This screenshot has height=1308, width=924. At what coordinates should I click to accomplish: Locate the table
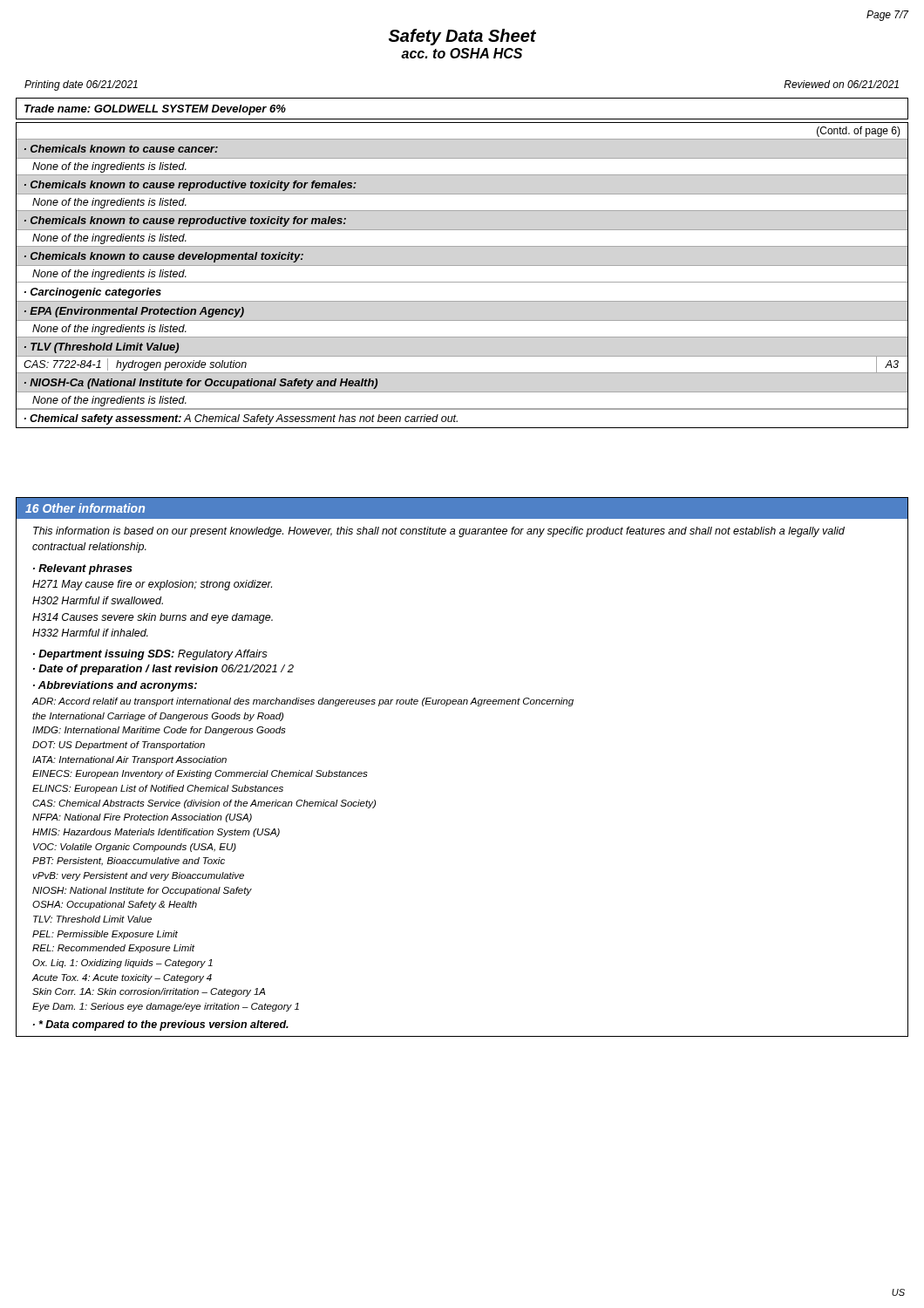point(462,365)
